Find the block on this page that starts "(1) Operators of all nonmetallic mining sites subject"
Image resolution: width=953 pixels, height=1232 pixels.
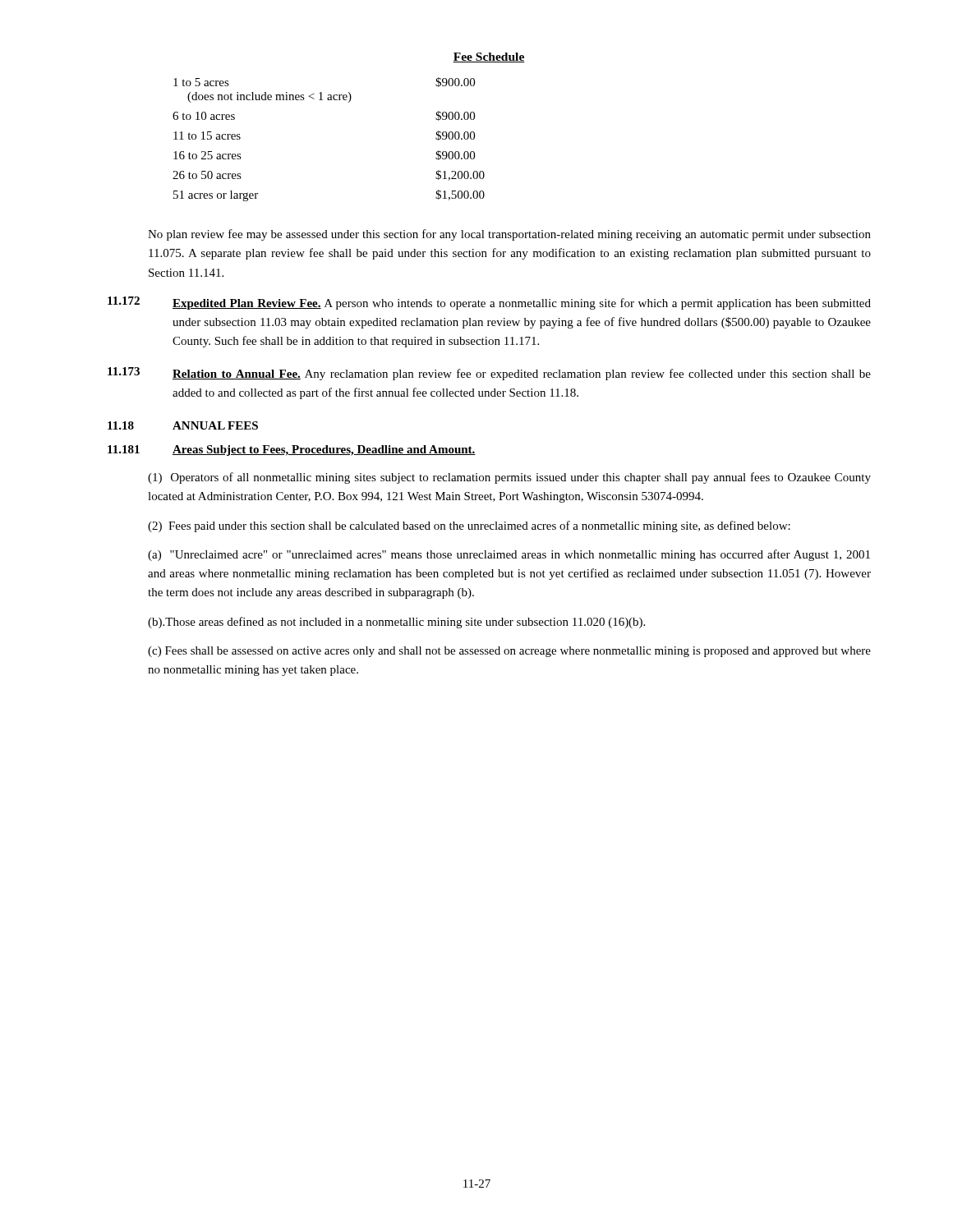(x=509, y=487)
